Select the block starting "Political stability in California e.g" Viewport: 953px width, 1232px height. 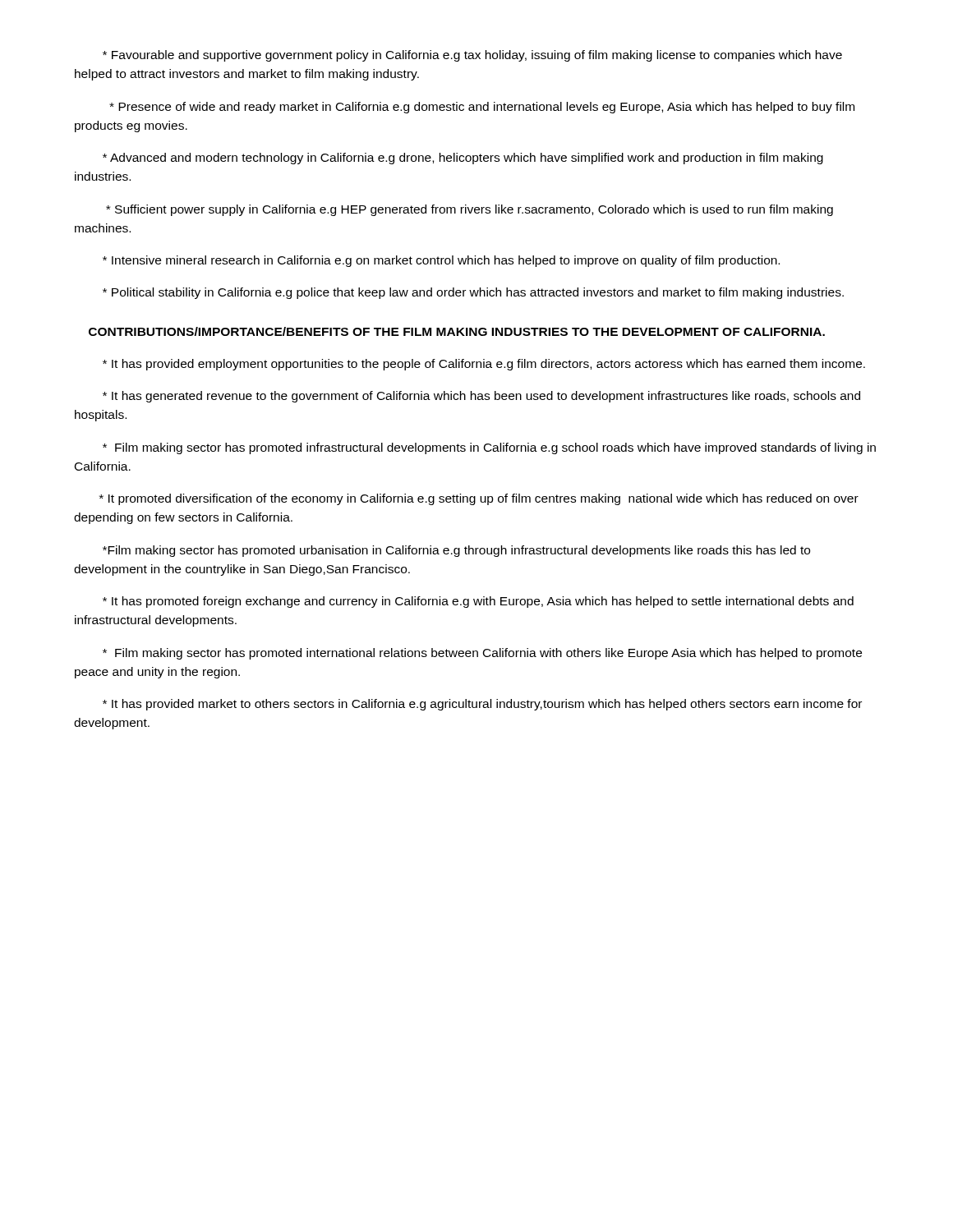pos(459,292)
